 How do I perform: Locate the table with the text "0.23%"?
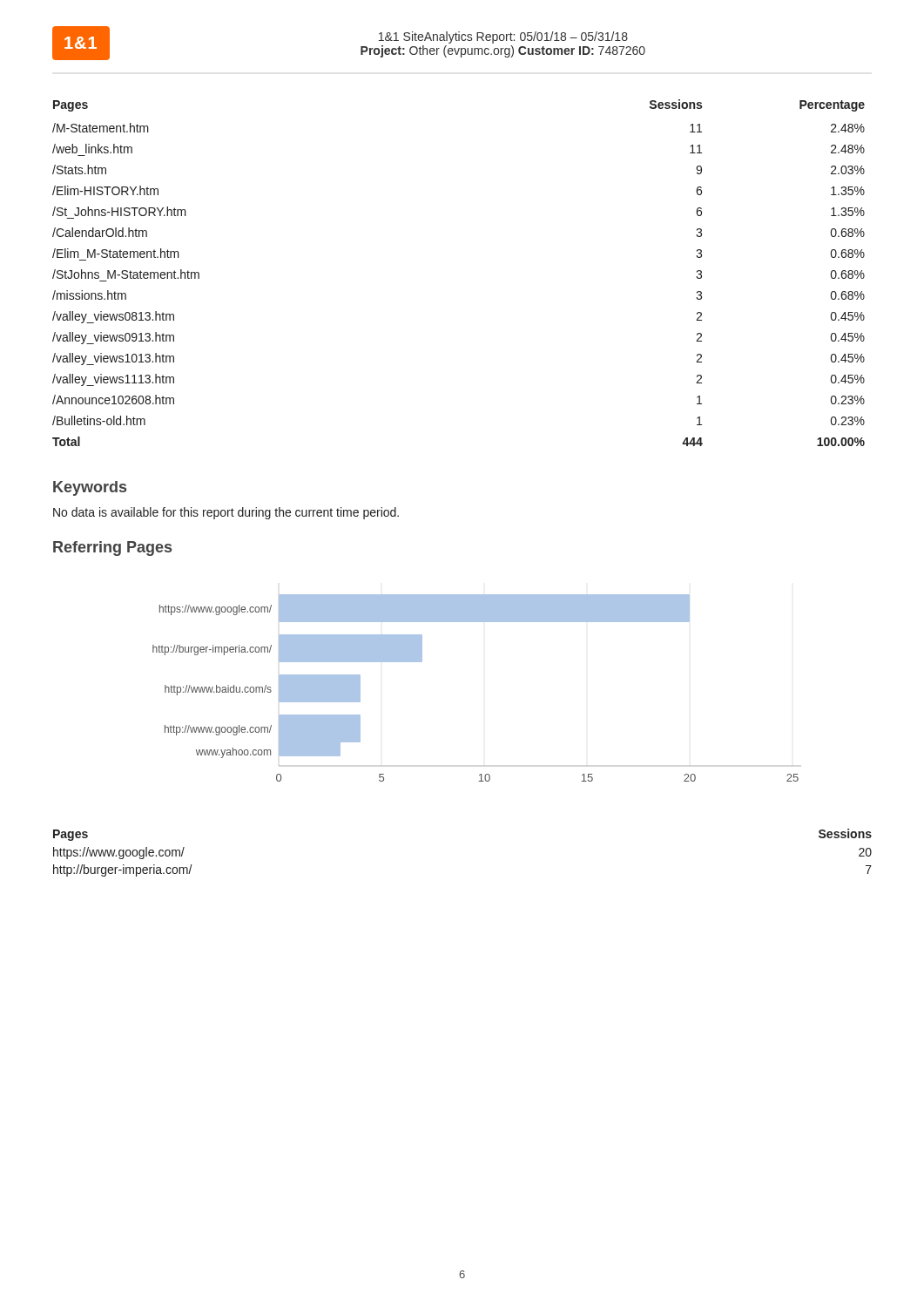(x=462, y=273)
